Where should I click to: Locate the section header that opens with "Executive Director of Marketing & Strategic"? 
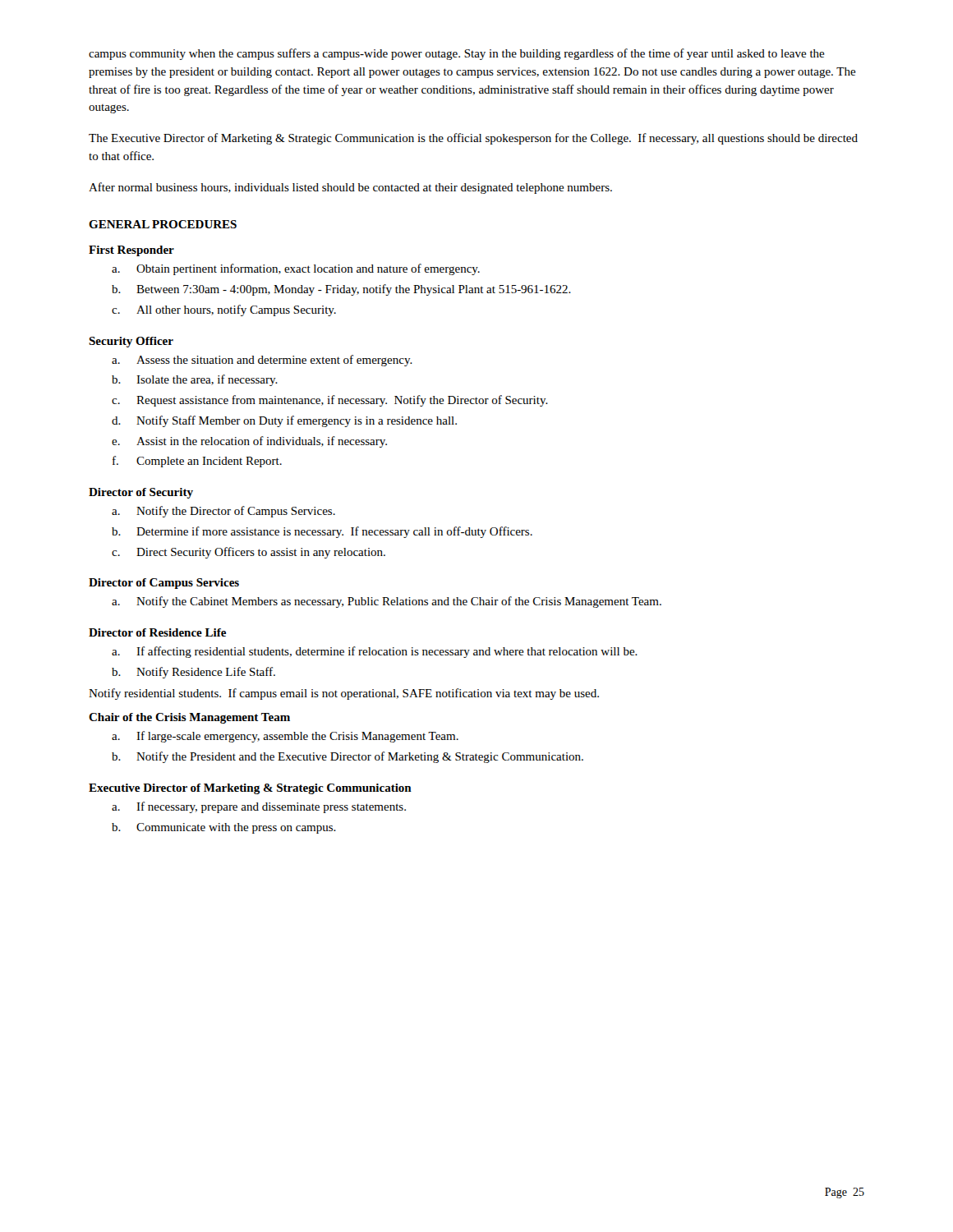[x=250, y=787]
